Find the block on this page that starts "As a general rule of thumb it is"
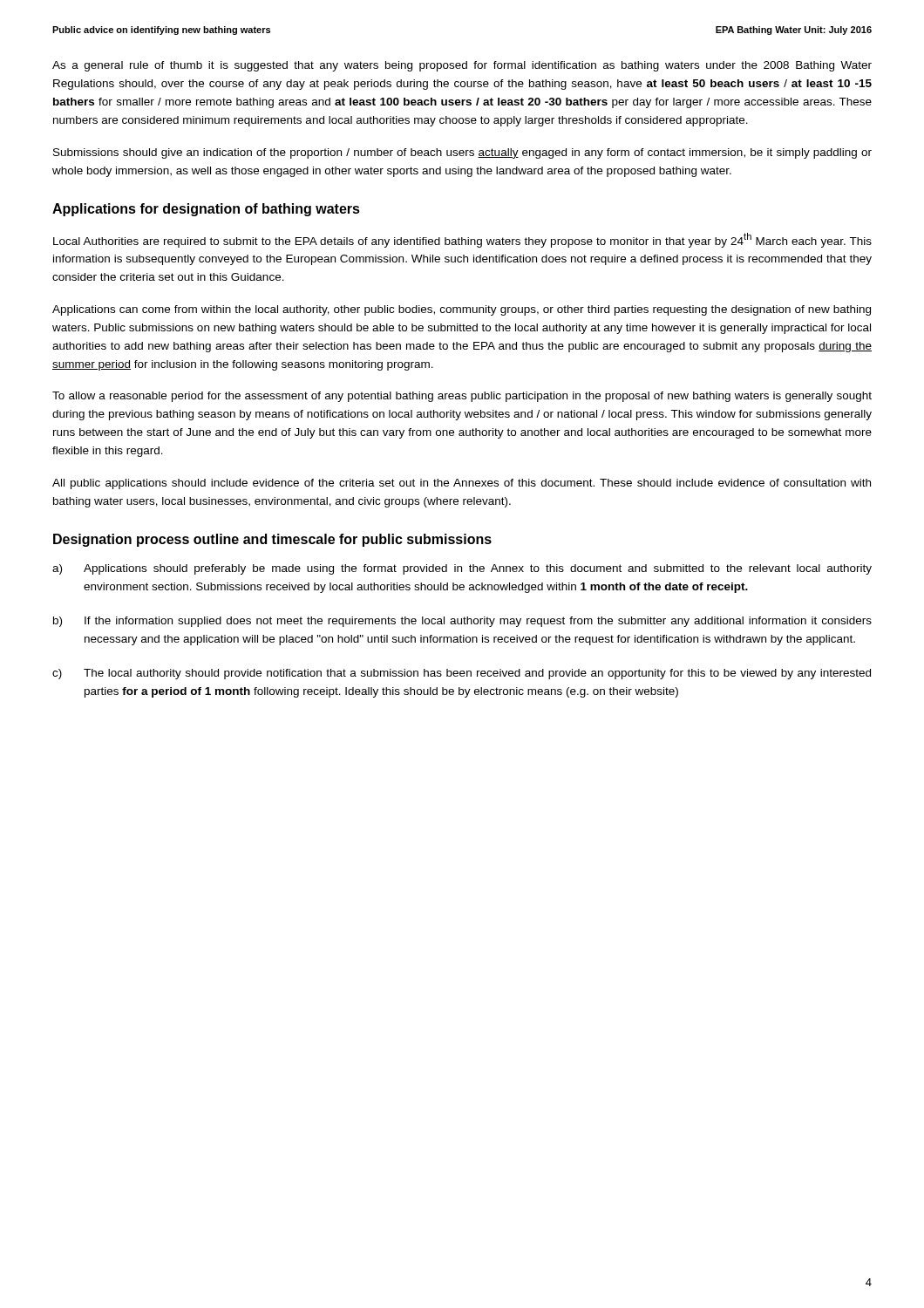This screenshot has width=924, height=1308. [462, 92]
